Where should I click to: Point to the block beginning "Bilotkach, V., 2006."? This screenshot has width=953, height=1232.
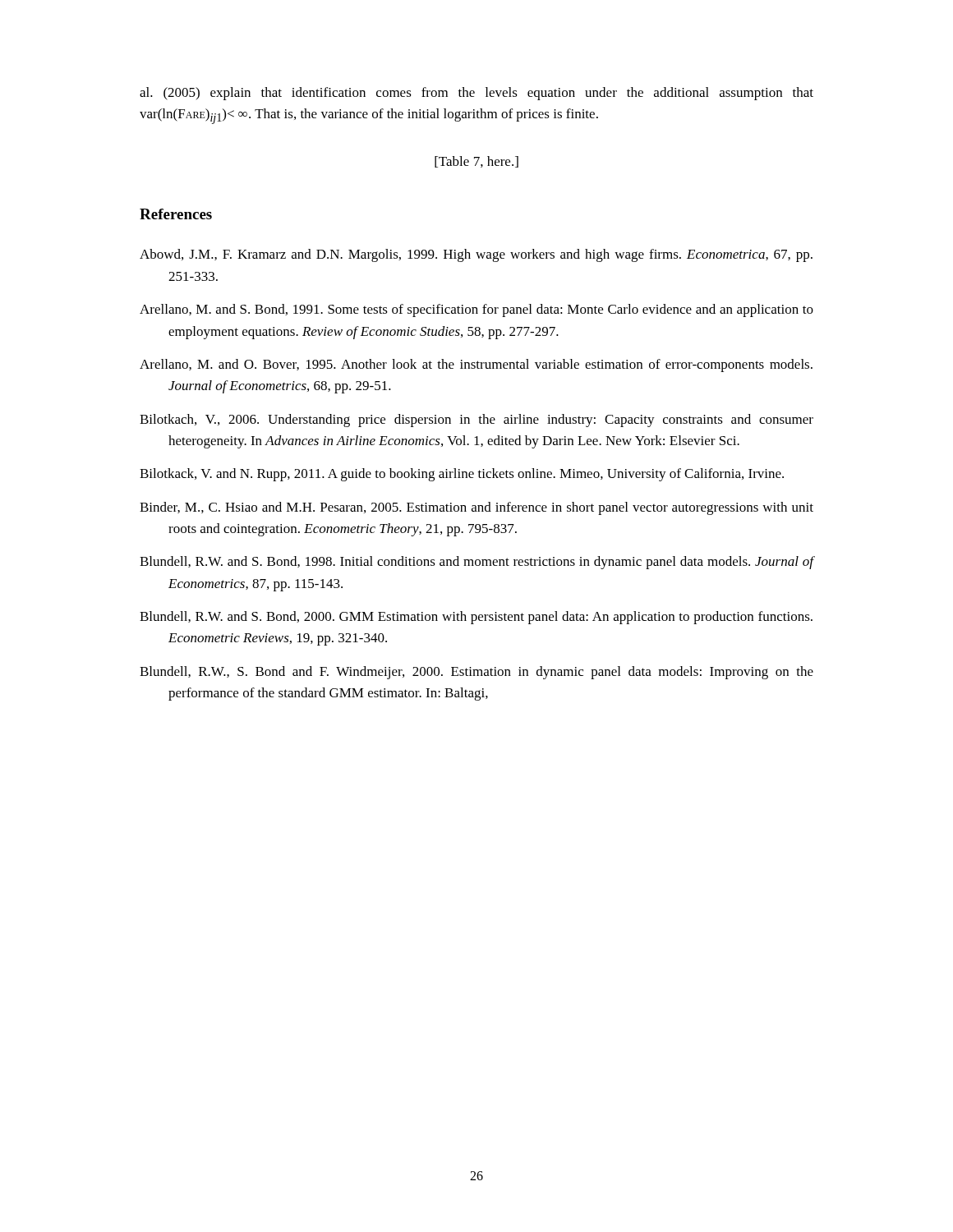tap(476, 430)
